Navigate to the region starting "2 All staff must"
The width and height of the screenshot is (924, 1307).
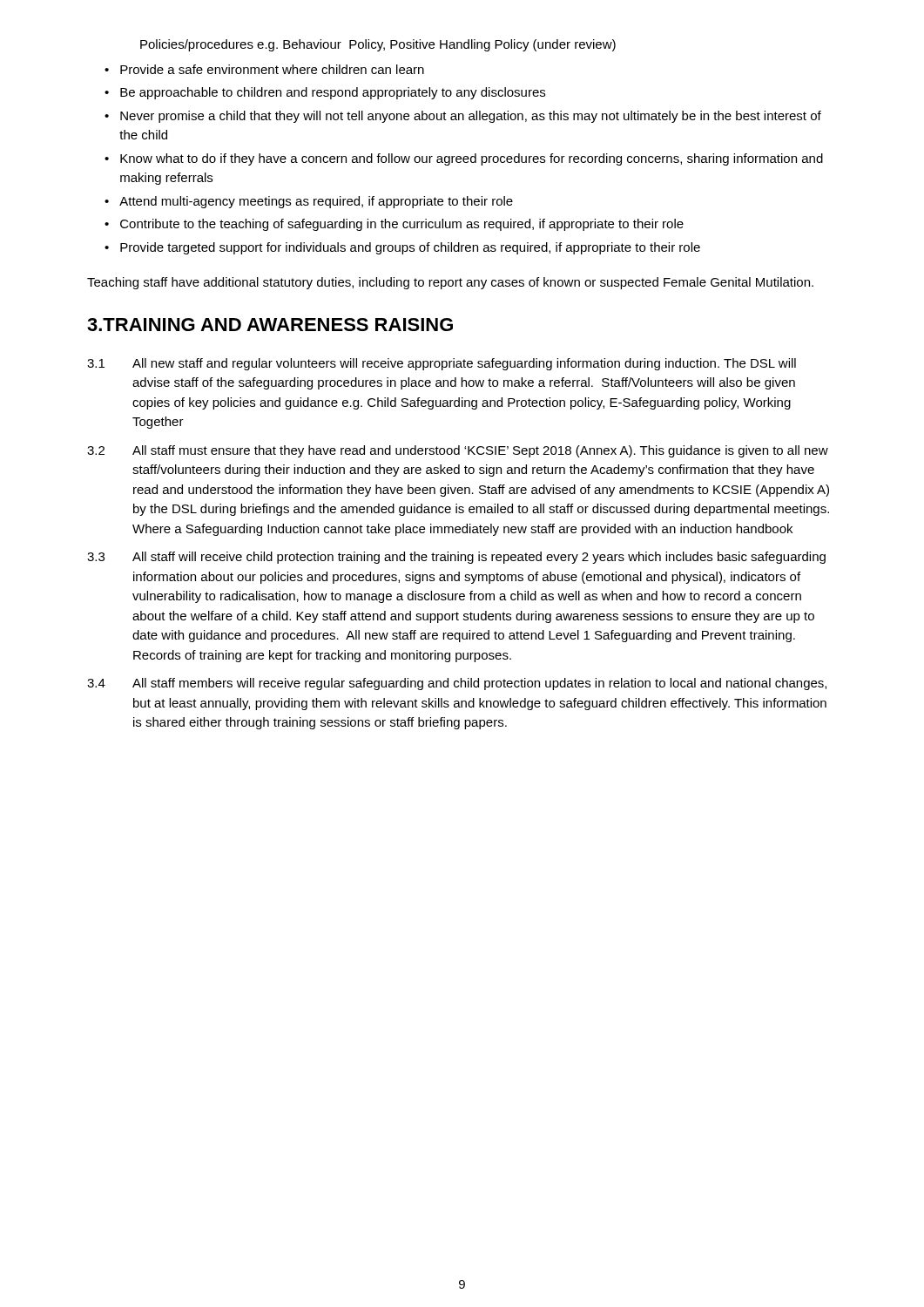tap(462, 489)
